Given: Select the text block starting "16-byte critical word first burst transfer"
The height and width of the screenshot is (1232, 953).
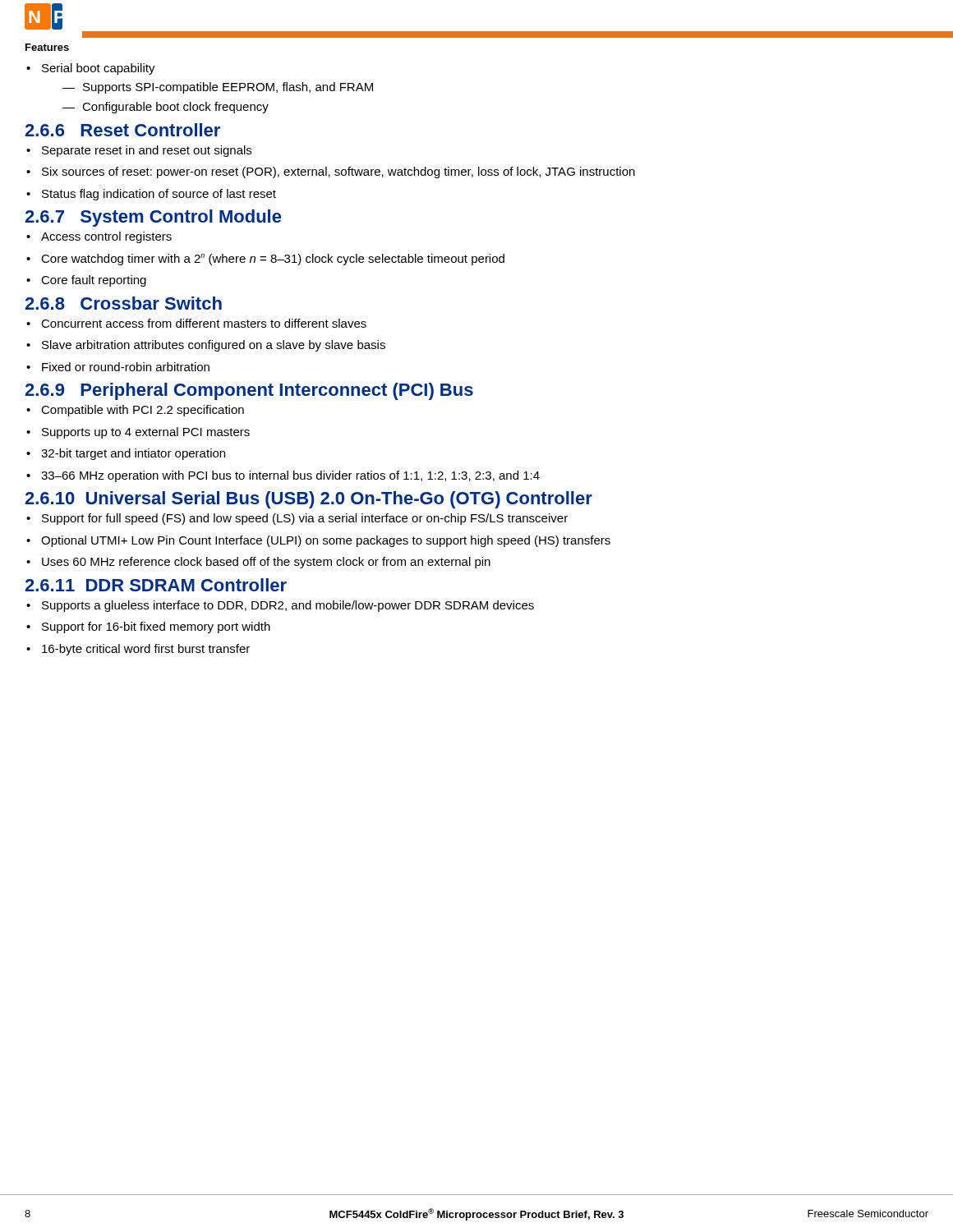Looking at the screenshot, I should 146,648.
